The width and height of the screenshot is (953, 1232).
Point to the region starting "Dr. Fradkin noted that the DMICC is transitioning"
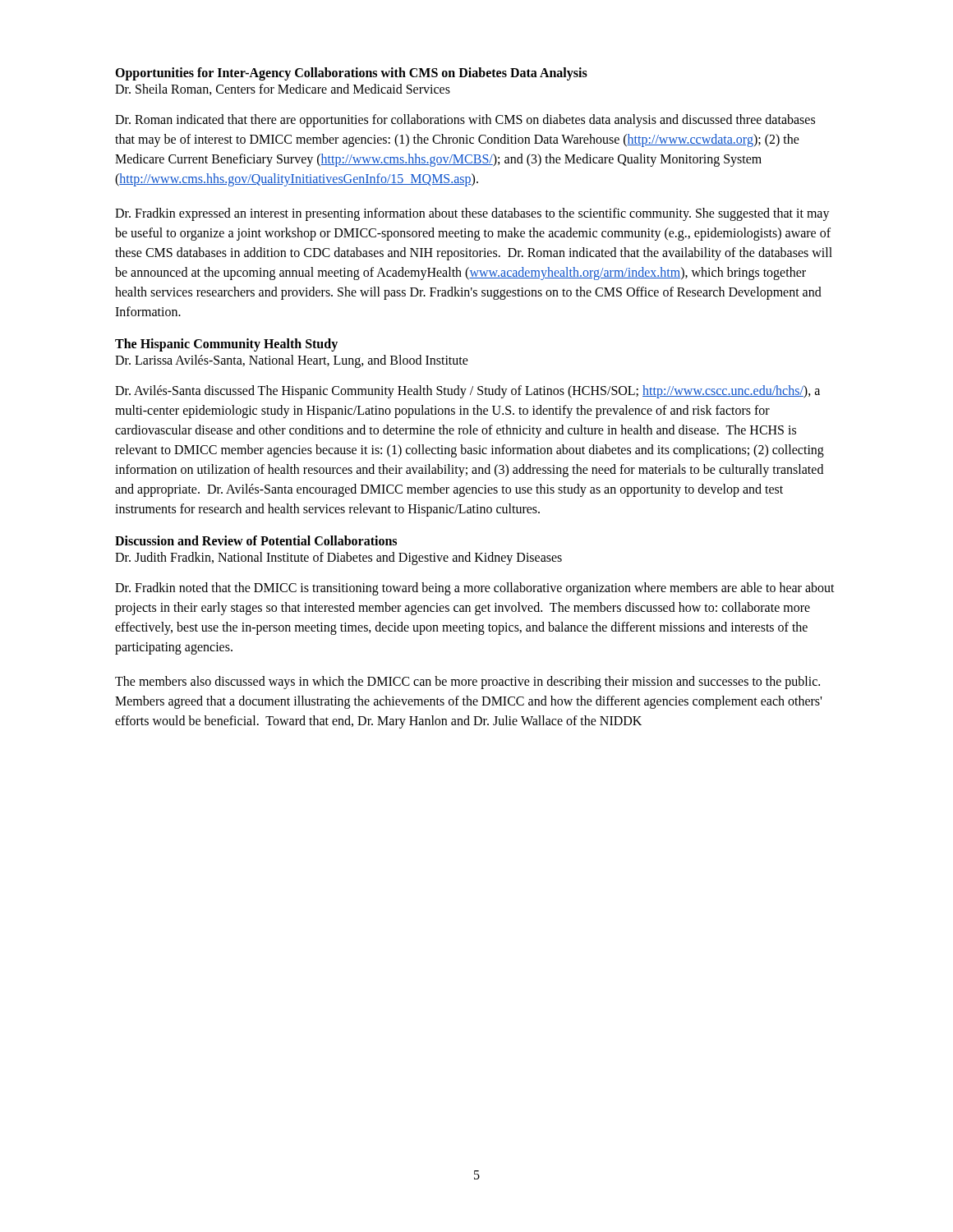(x=475, y=617)
